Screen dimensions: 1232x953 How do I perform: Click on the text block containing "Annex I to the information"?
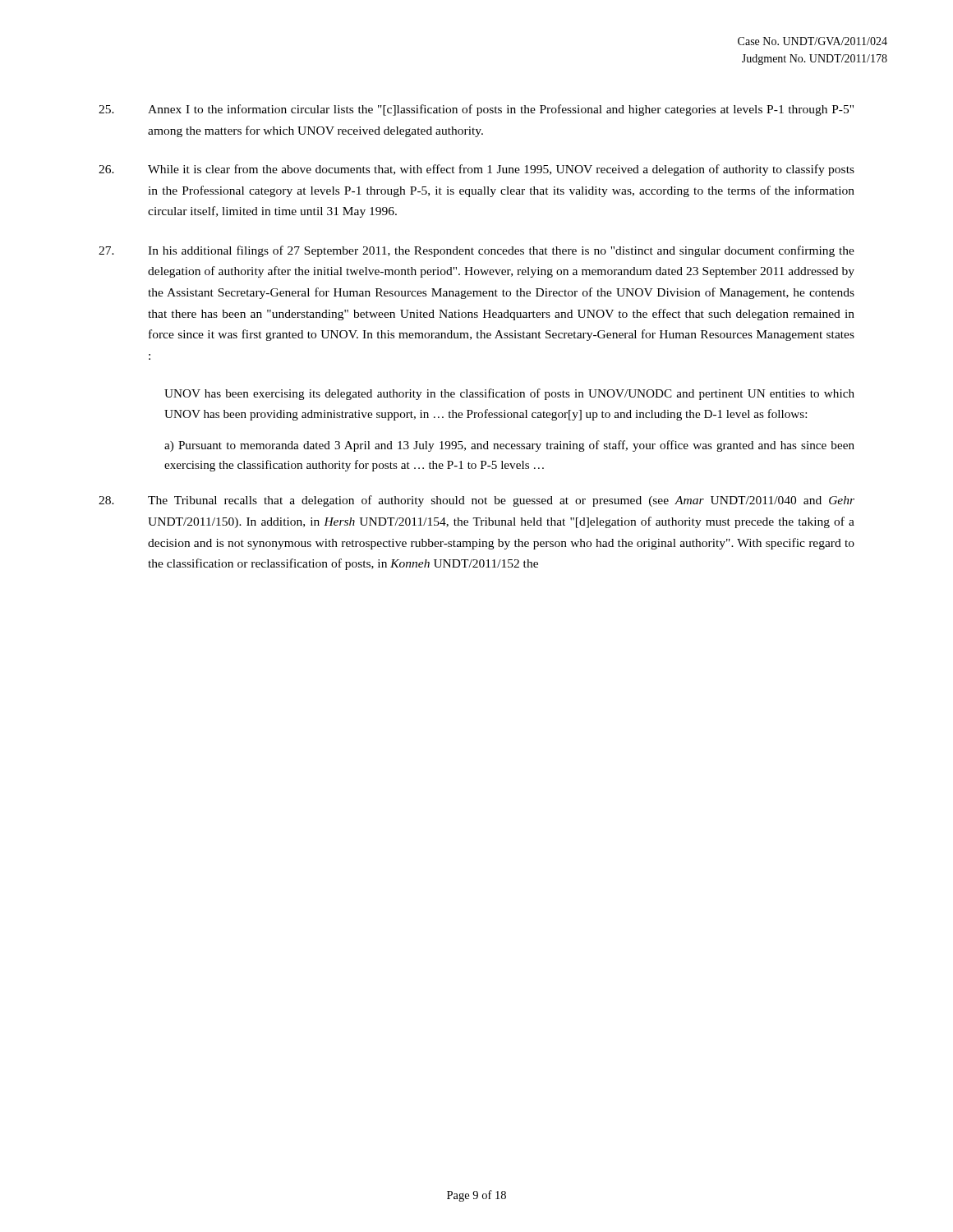(476, 120)
